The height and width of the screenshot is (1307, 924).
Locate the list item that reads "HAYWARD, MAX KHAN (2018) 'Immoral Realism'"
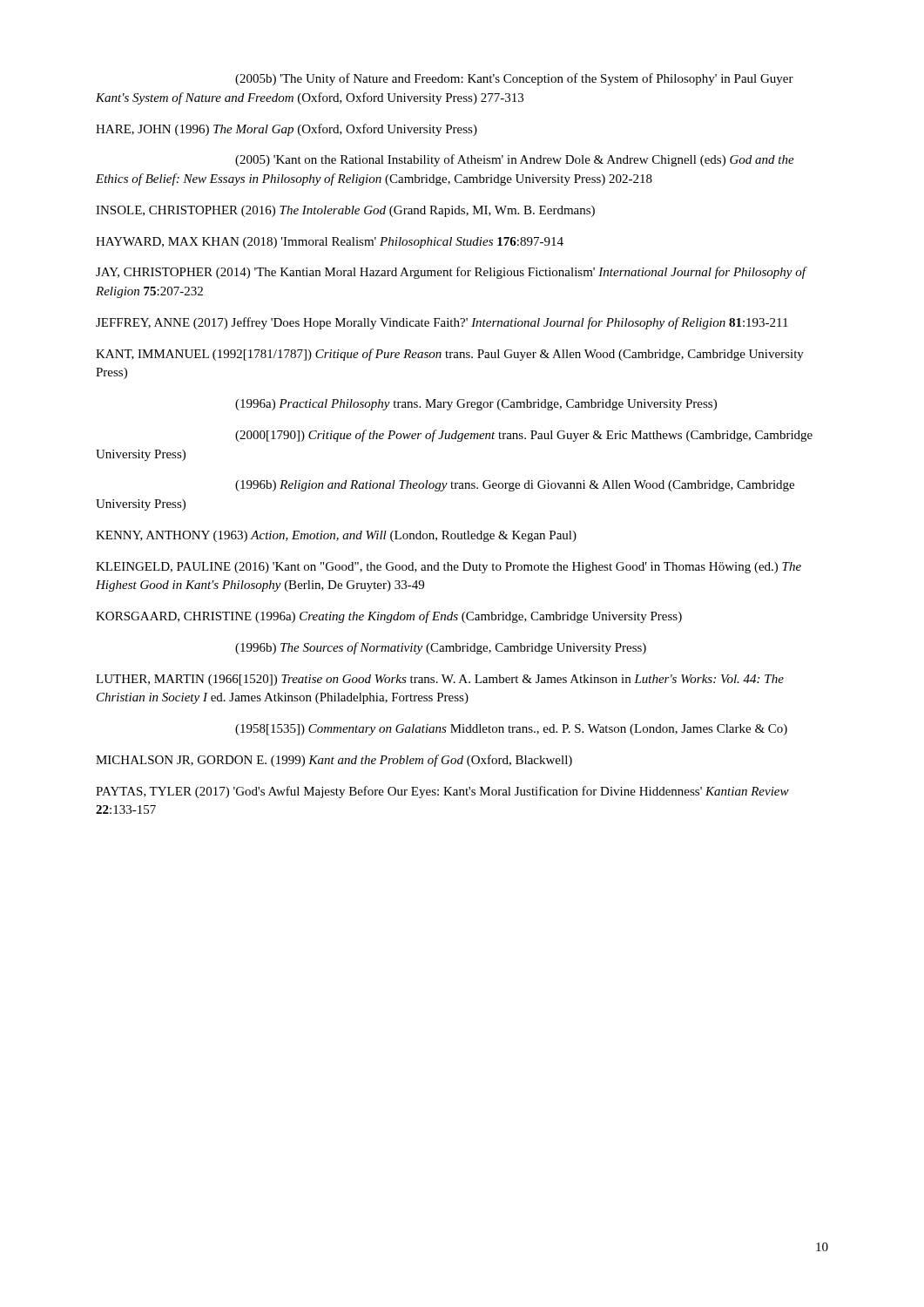(x=462, y=242)
